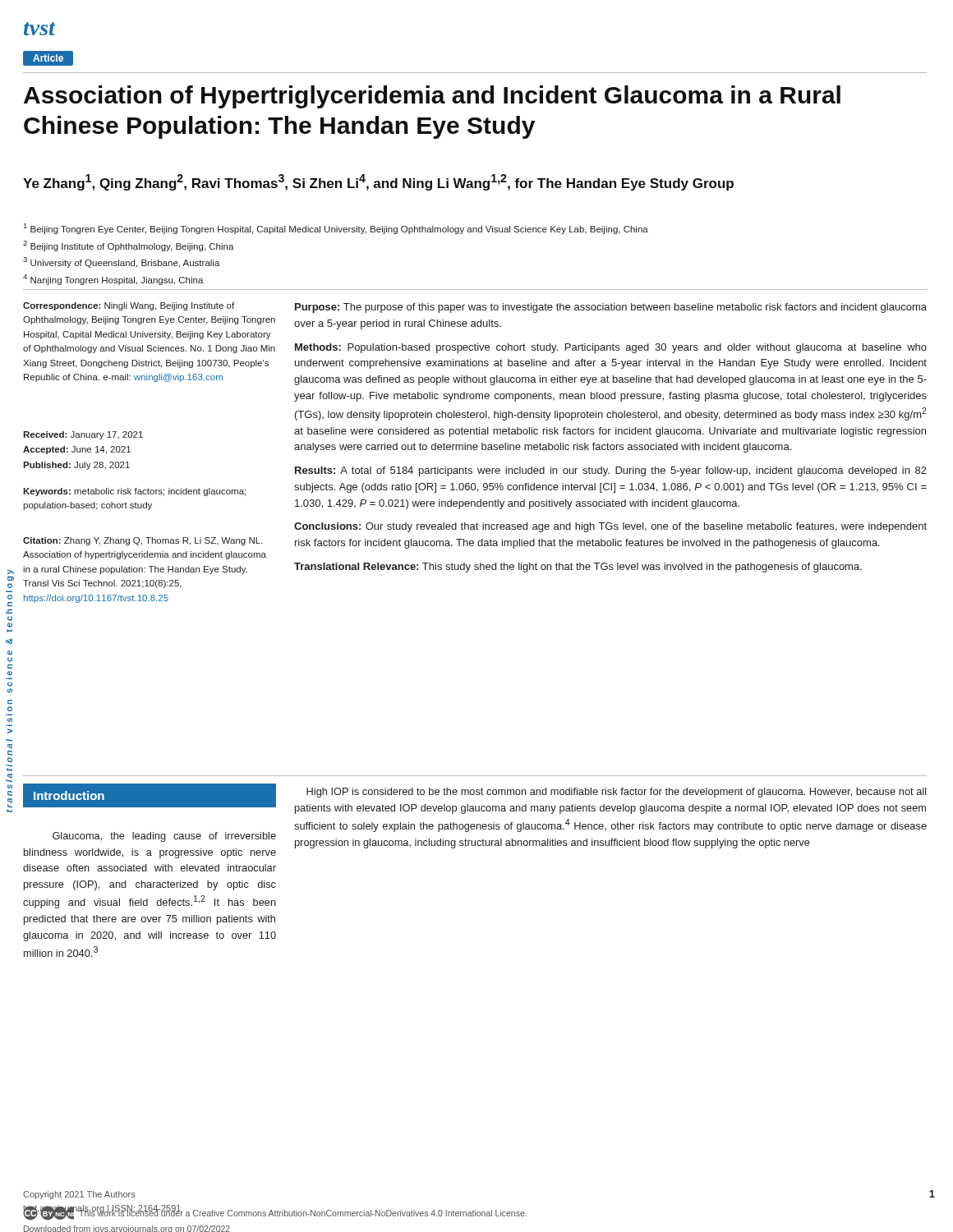Find the block on this page that starts "Keywords: metabolic risk factors; incident glaucoma; population-based; cohort"
The width and height of the screenshot is (953, 1232).
pos(135,498)
